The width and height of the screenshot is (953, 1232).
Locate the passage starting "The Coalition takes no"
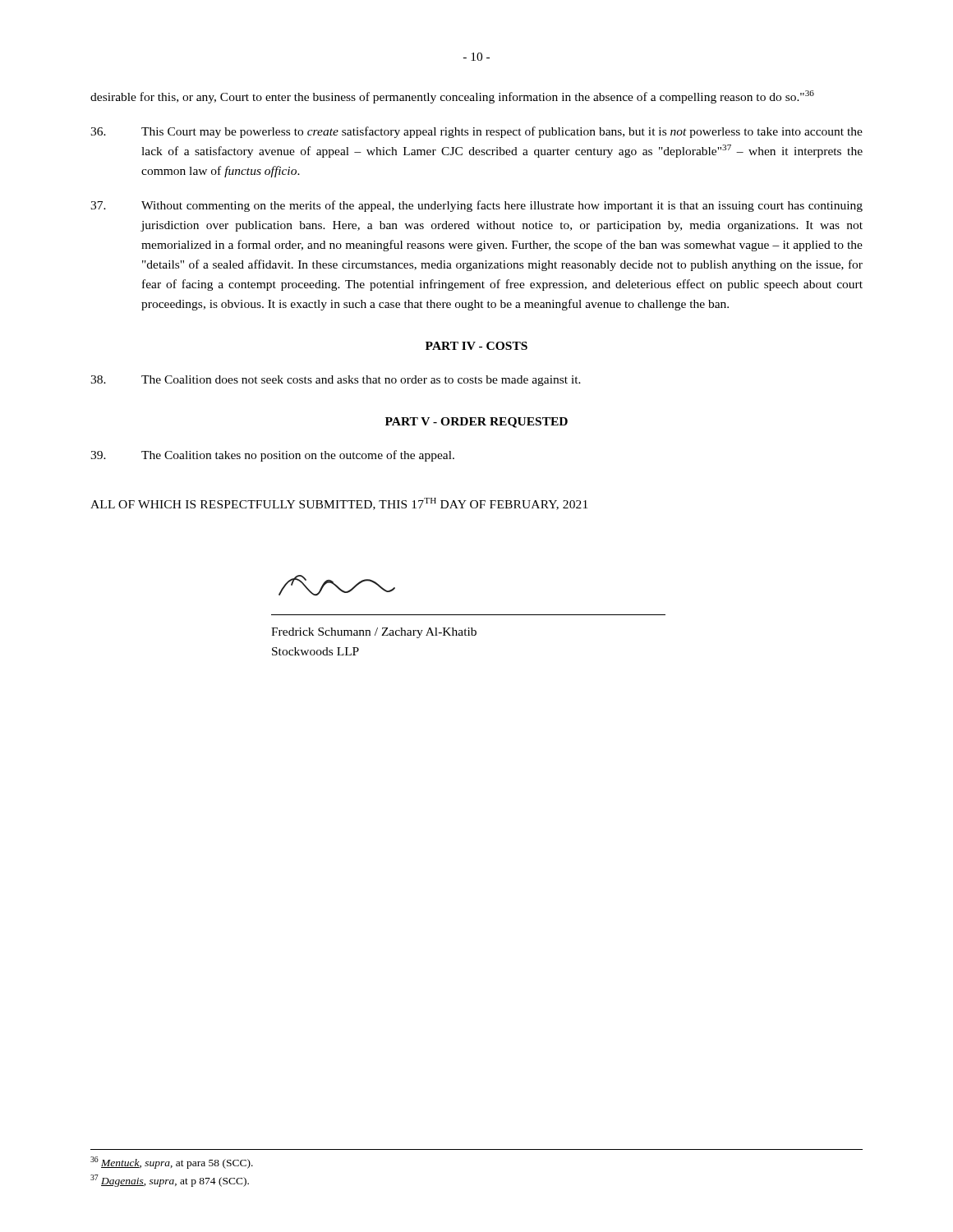[x=272, y=456]
